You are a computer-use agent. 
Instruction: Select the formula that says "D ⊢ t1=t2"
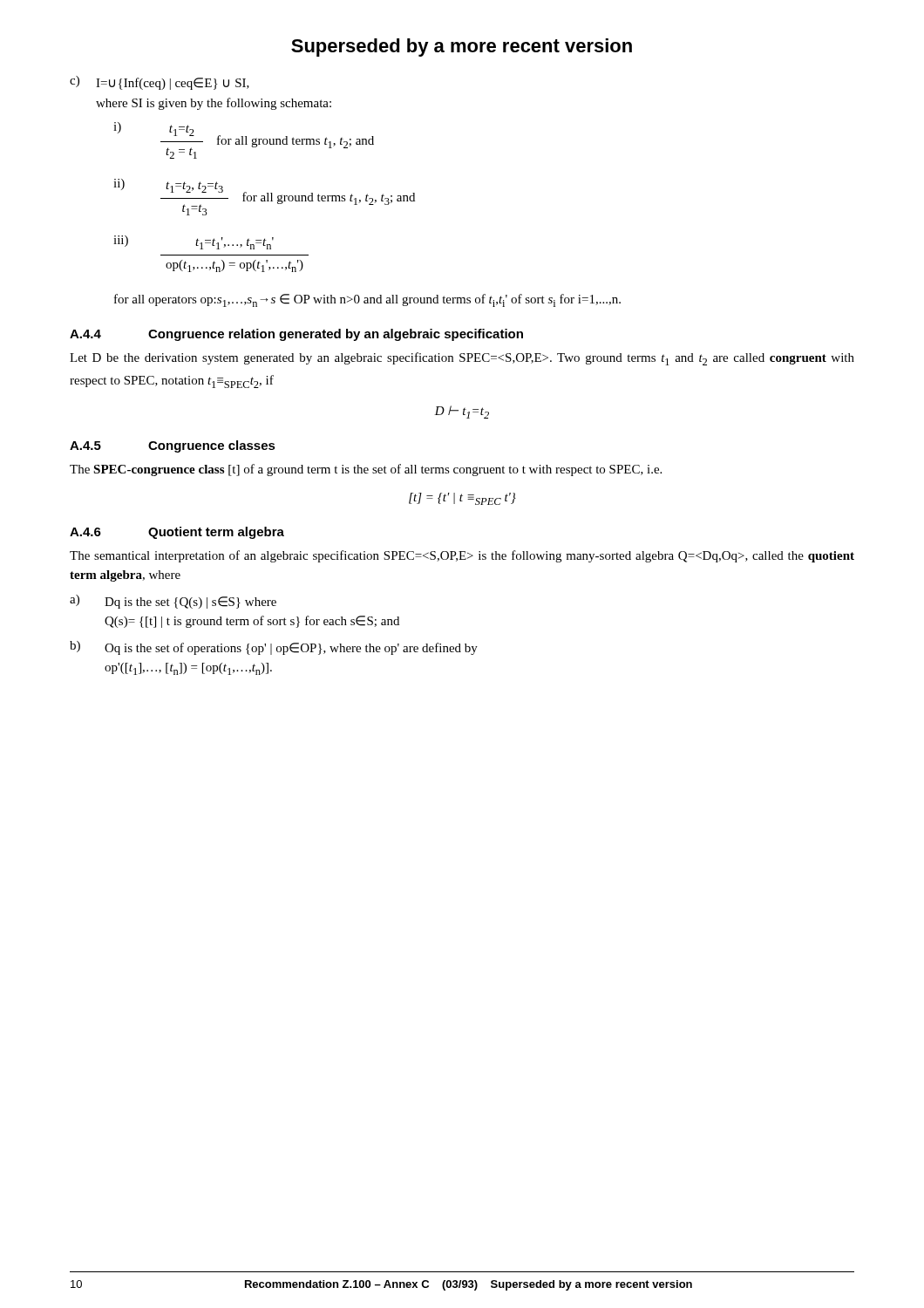[x=462, y=413]
